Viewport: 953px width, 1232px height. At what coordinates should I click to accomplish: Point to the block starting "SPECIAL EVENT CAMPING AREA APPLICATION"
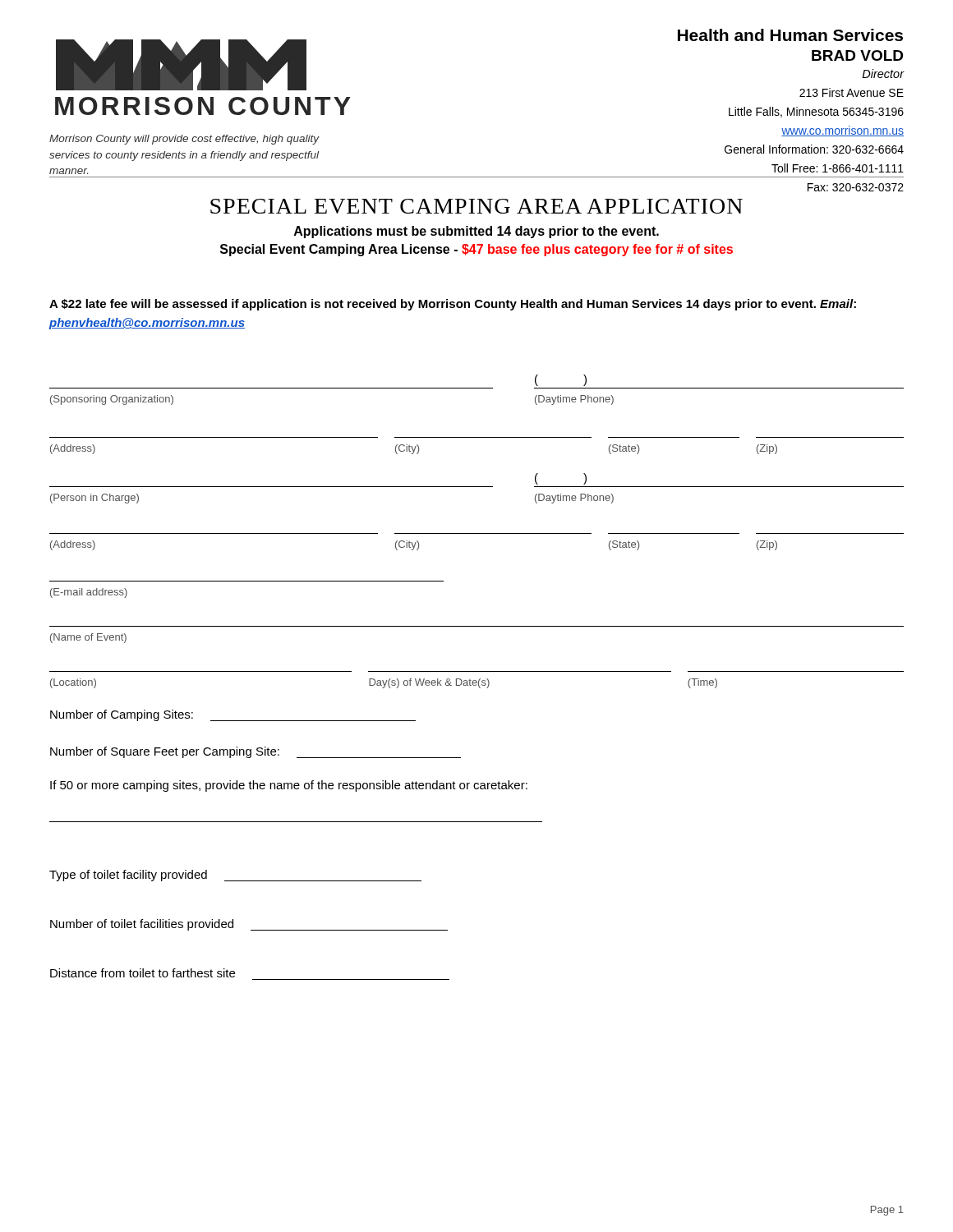coord(476,206)
